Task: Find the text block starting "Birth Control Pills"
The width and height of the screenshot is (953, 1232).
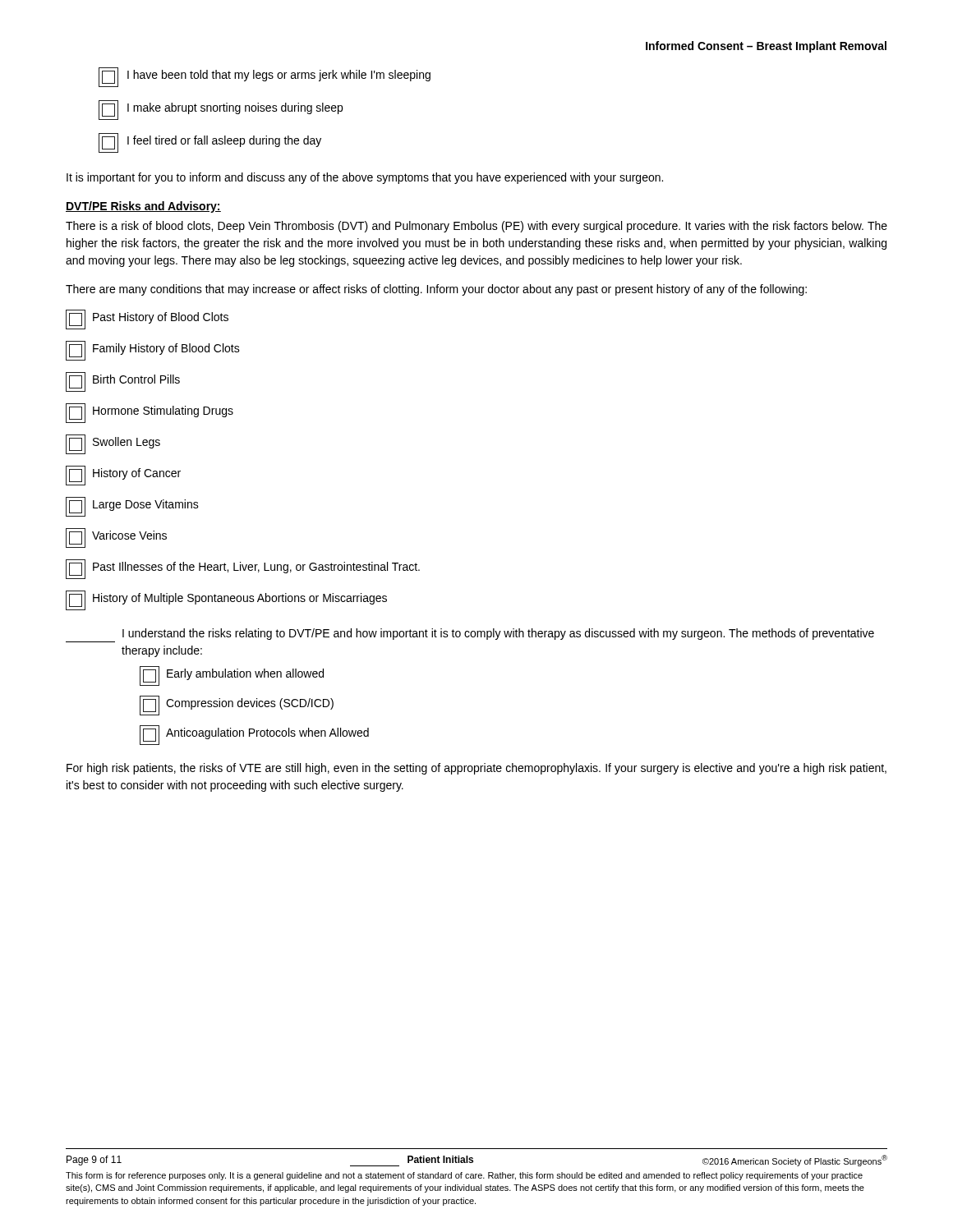Action: [123, 382]
